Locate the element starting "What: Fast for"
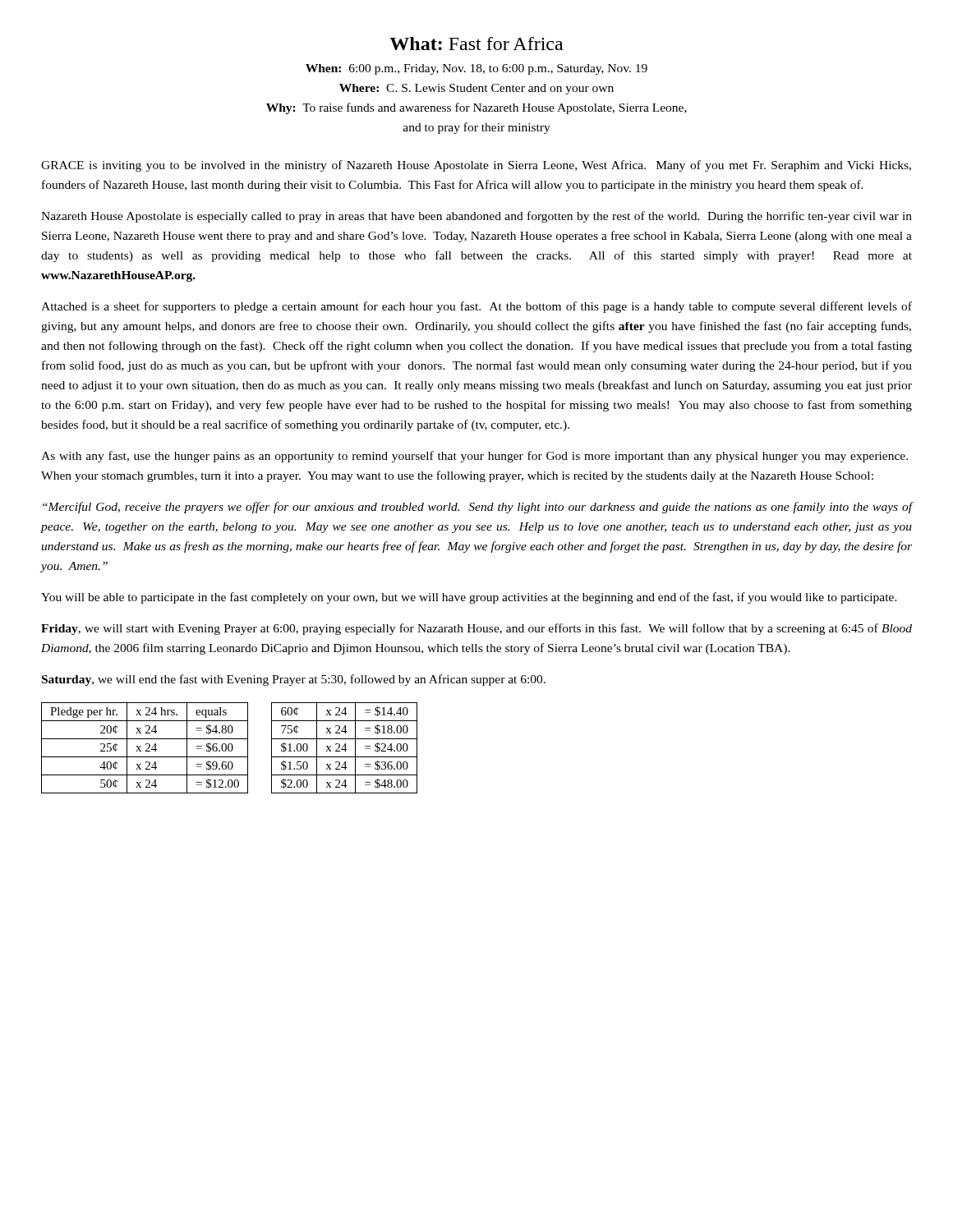 click(476, 44)
